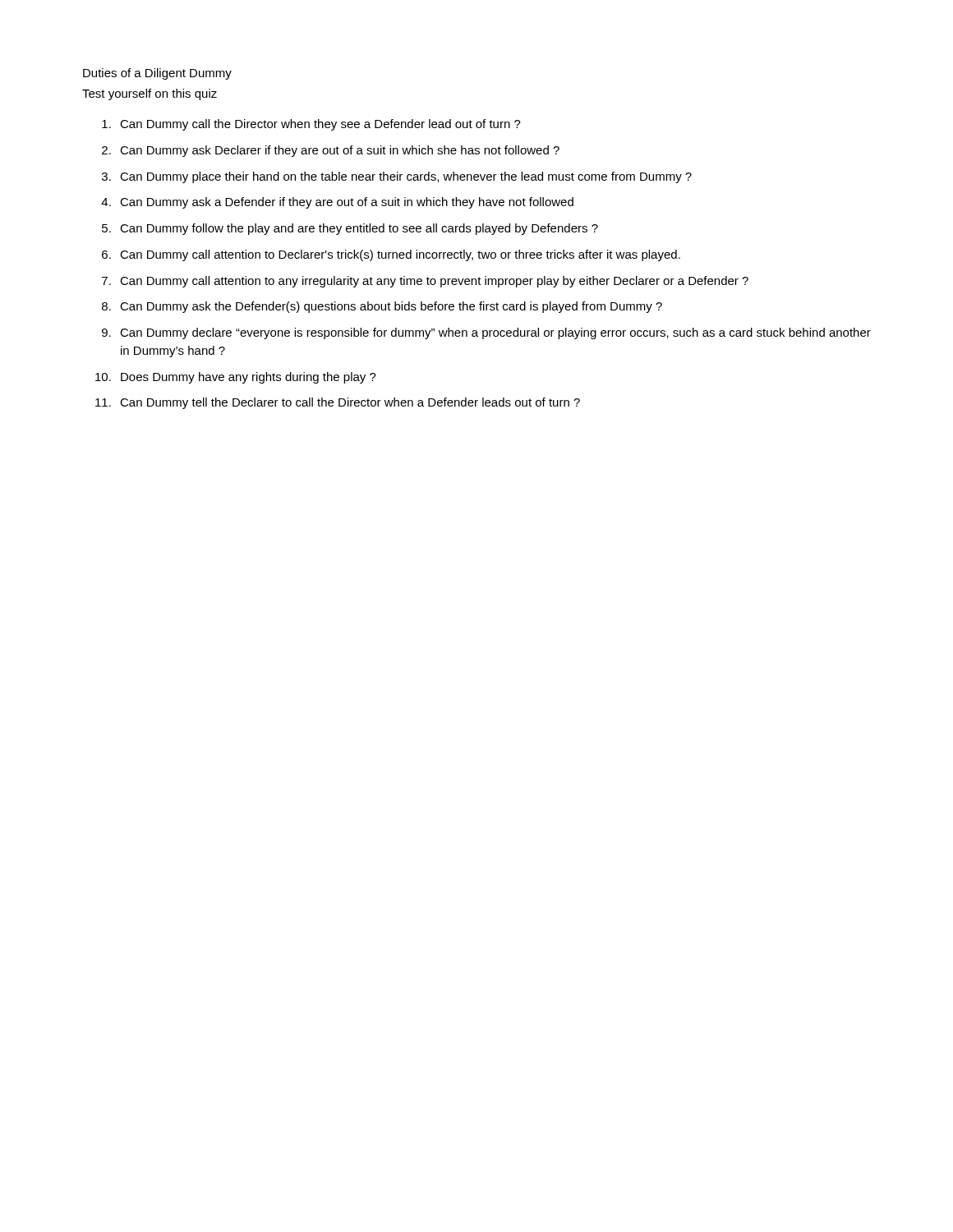The height and width of the screenshot is (1232, 953).
Task: Find the region starting "Can Dummy place their hand on the"
Action: (x=406, y=176)
